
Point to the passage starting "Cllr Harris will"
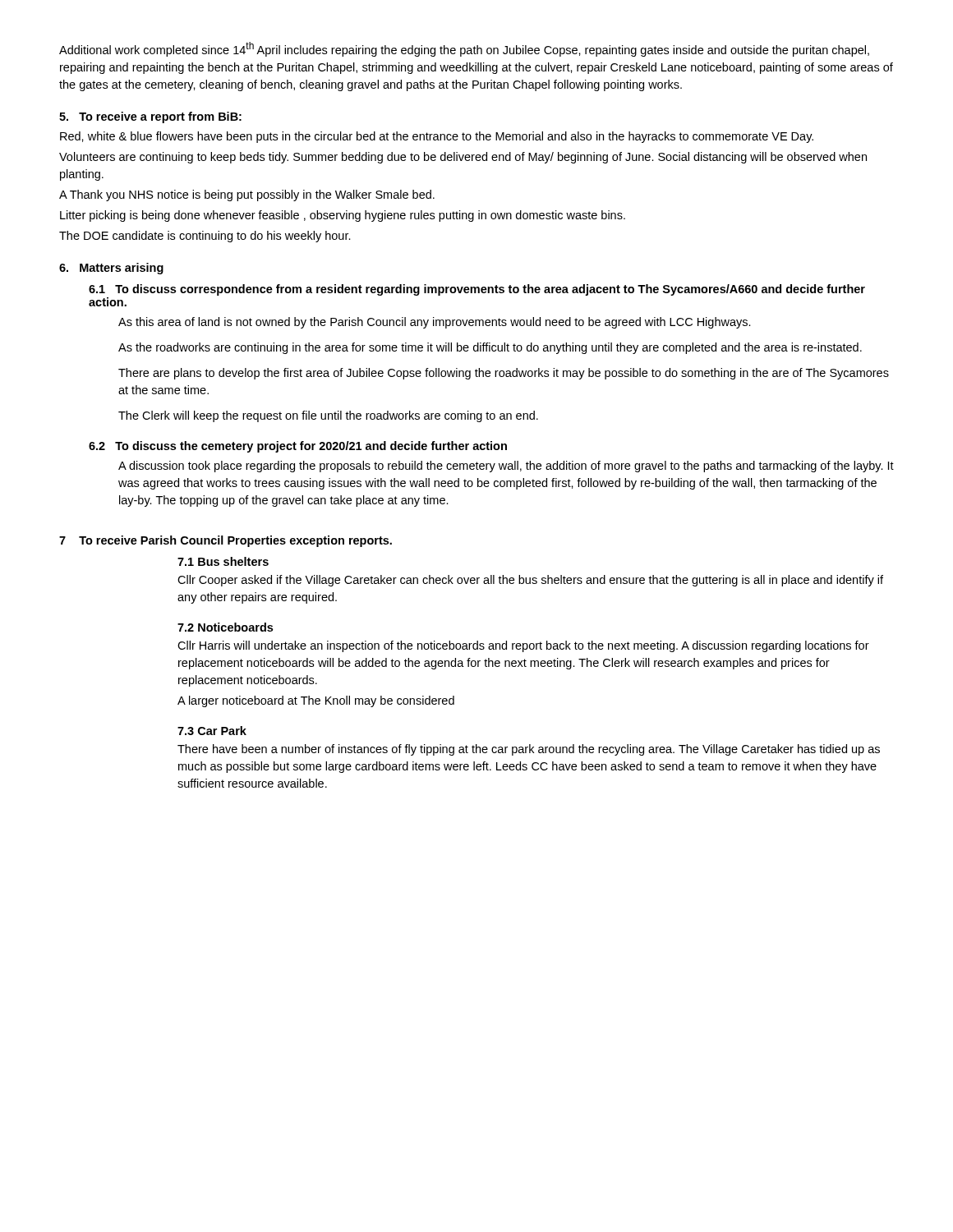tap(536, 674)
